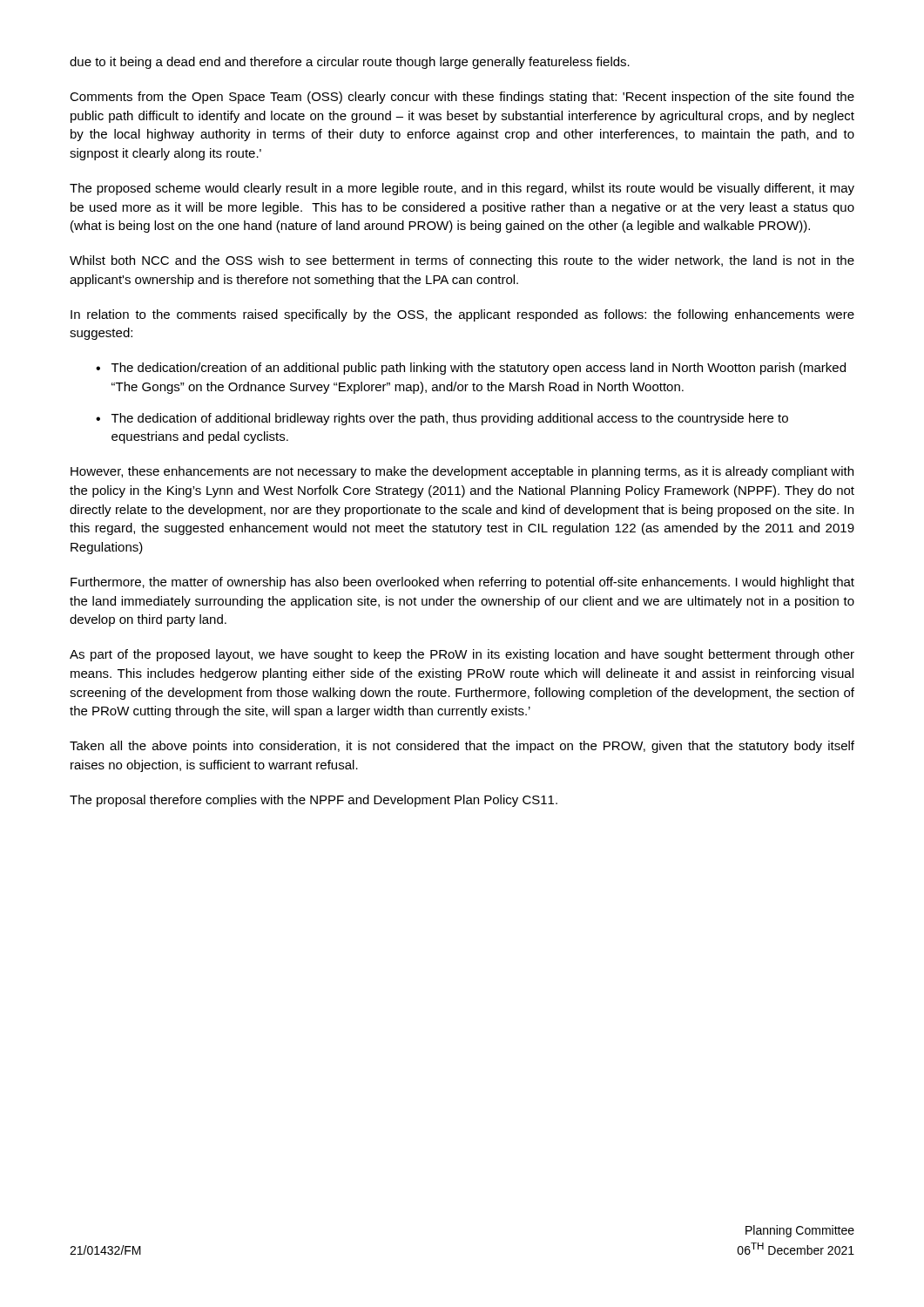Select the region starting "The proposed scheme"
The width and height of the screenshot is (924, 1307).
pyautogui.click(x=462, y=207)
